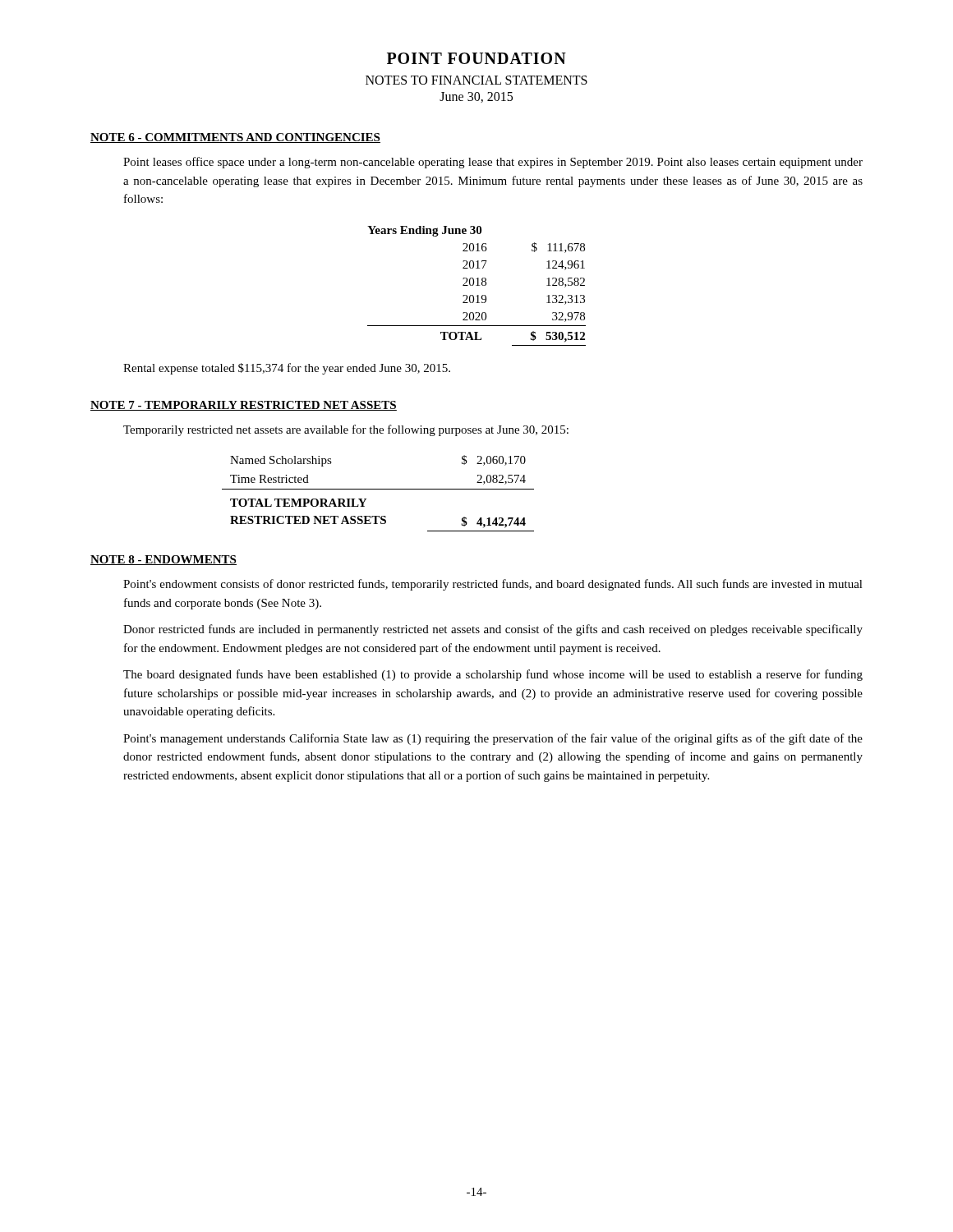Select the title
The height and width of the screenshot is (1232, 953).
476,58
